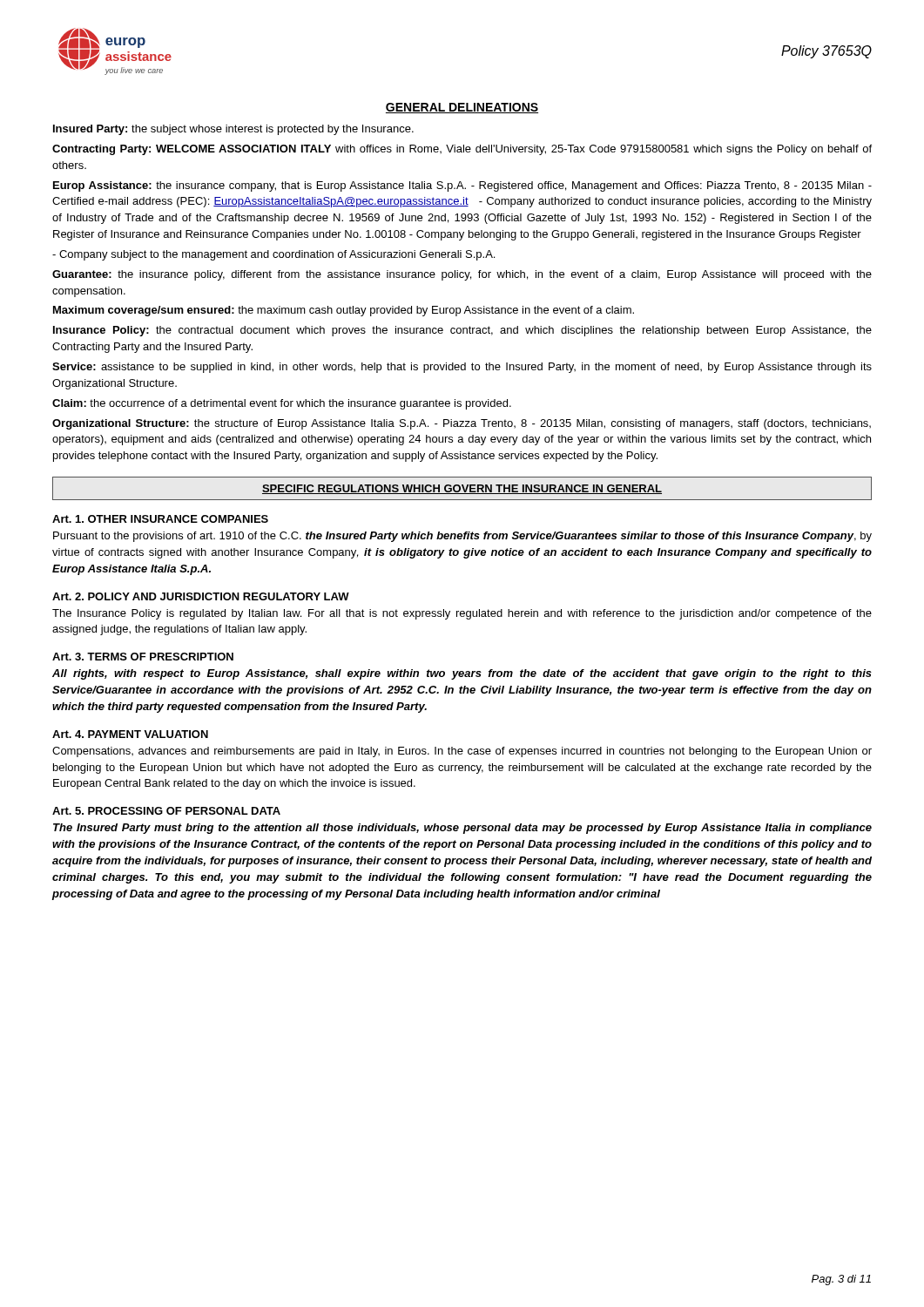Viewport: 924px width, 1307px height.
Task: Locate the text block starting "Claim: the occurrence of a"
Action: pyautogui.click(x=282, y=403)
